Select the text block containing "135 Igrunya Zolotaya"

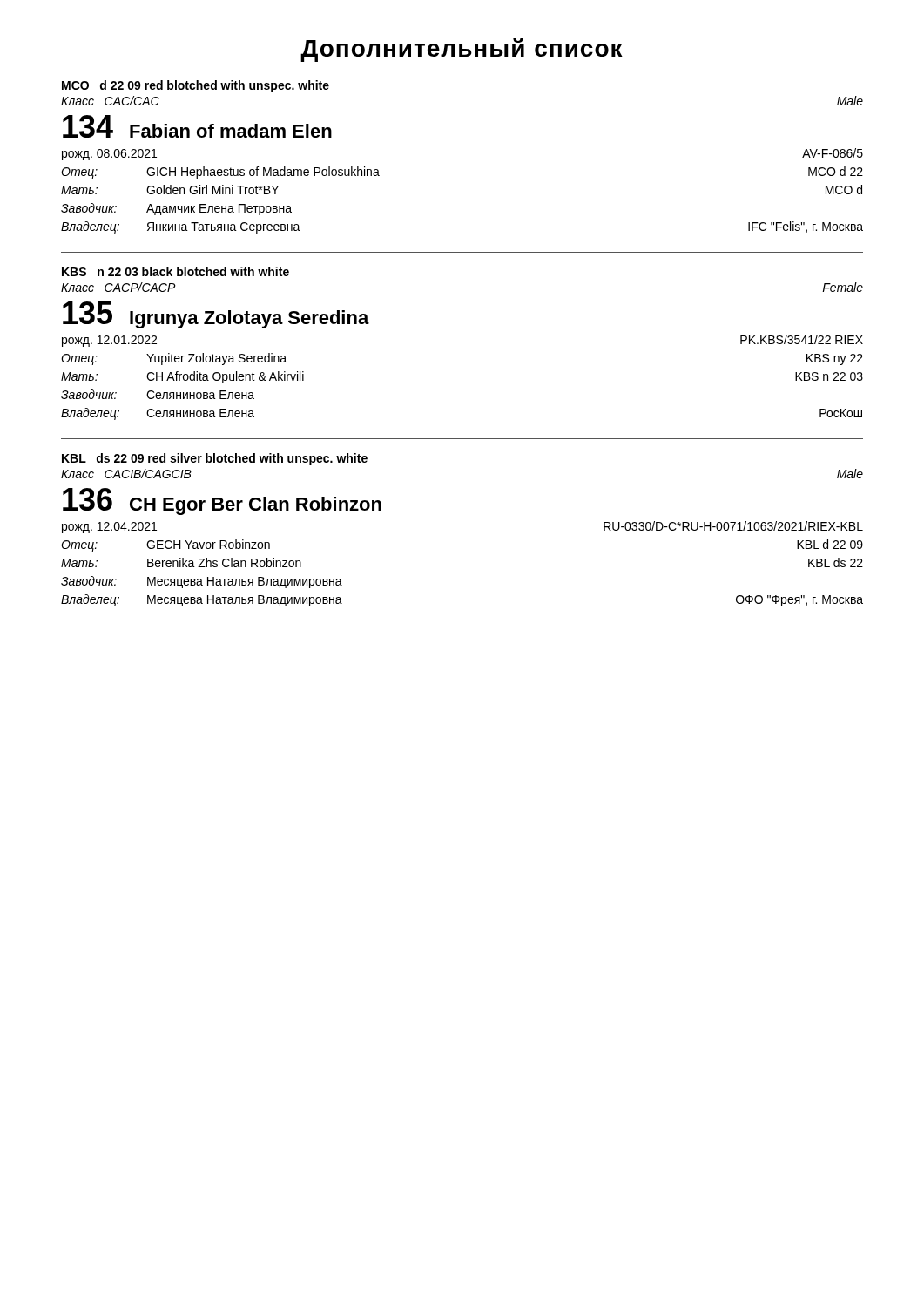(216, 315)
